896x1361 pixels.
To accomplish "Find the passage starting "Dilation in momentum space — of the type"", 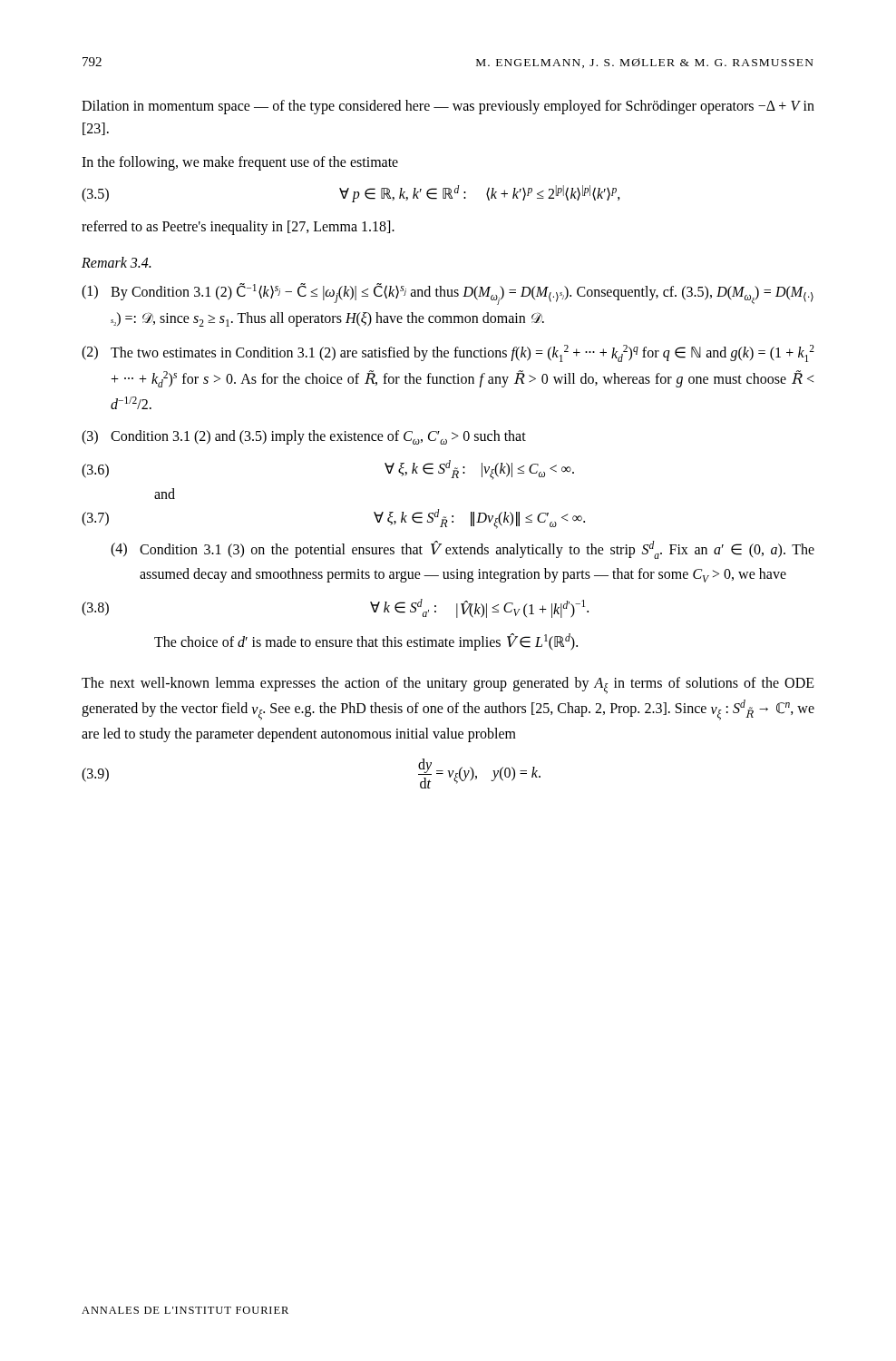I will pyautogui.click(x=448, y=107).
